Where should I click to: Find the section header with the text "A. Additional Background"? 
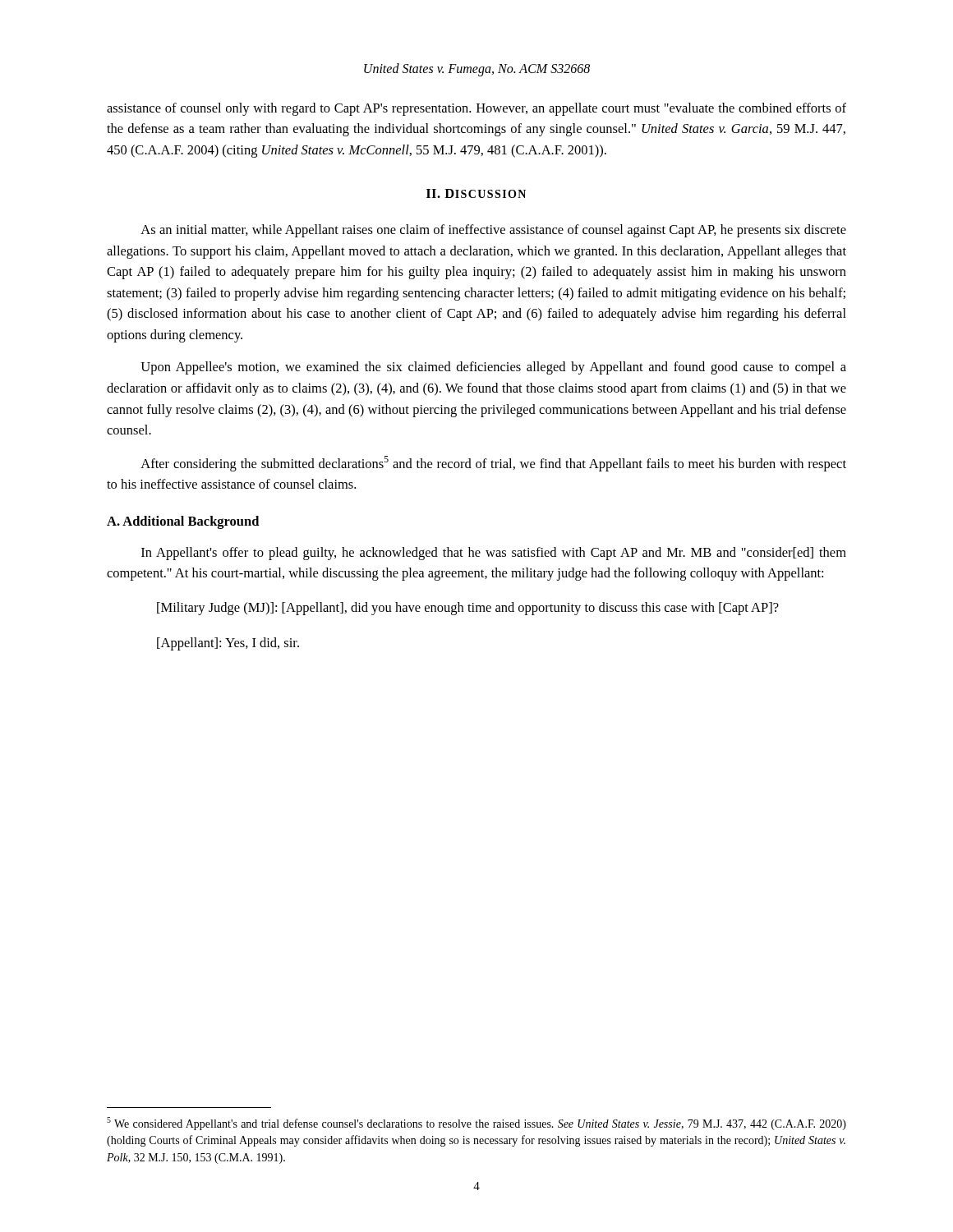click(x=183, y=521)
